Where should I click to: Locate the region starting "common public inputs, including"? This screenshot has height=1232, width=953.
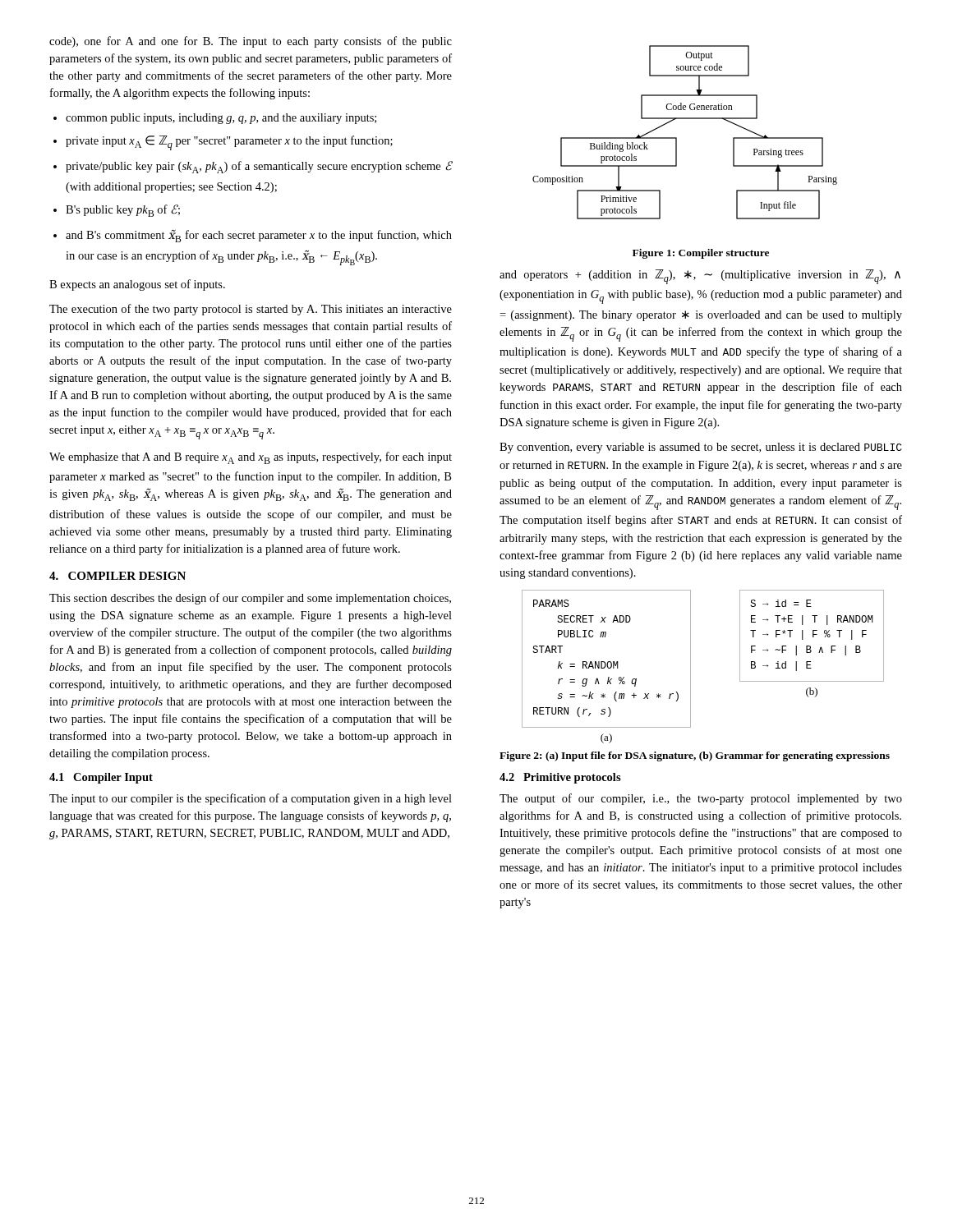click(222, 117)
